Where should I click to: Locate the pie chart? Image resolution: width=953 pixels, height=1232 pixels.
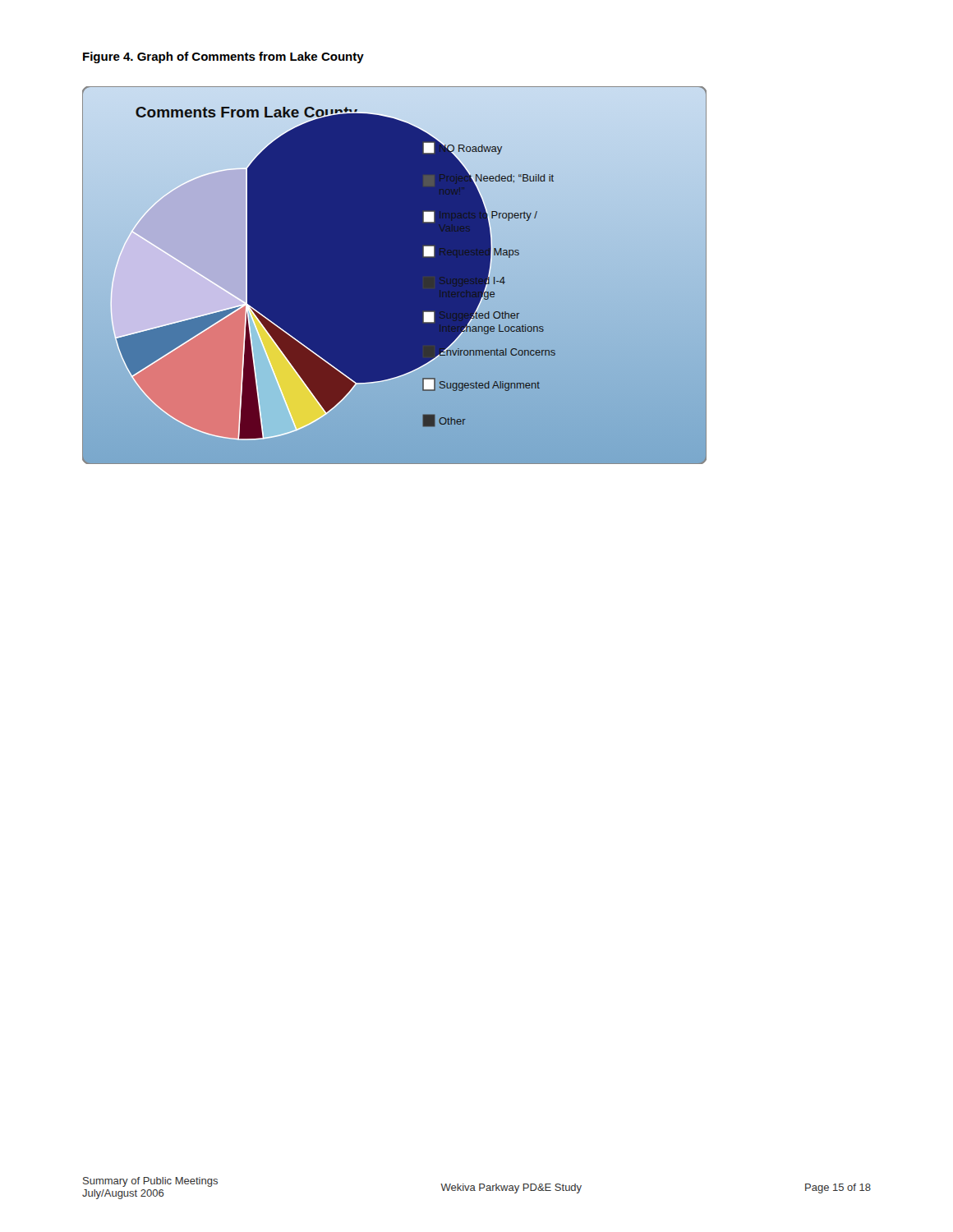[394, 275]
